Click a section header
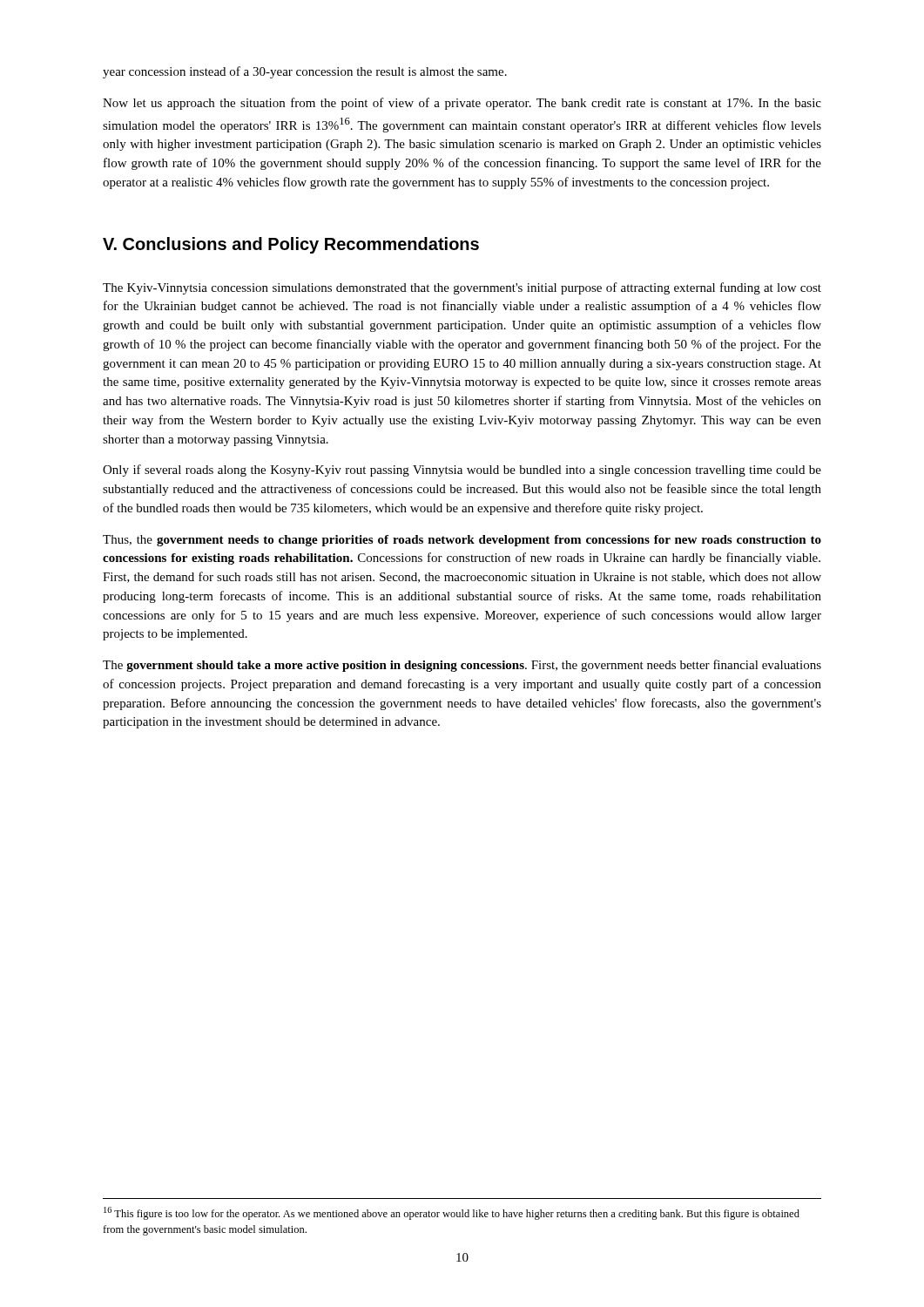Viewport: 924px width, 1307px height. 291,244
